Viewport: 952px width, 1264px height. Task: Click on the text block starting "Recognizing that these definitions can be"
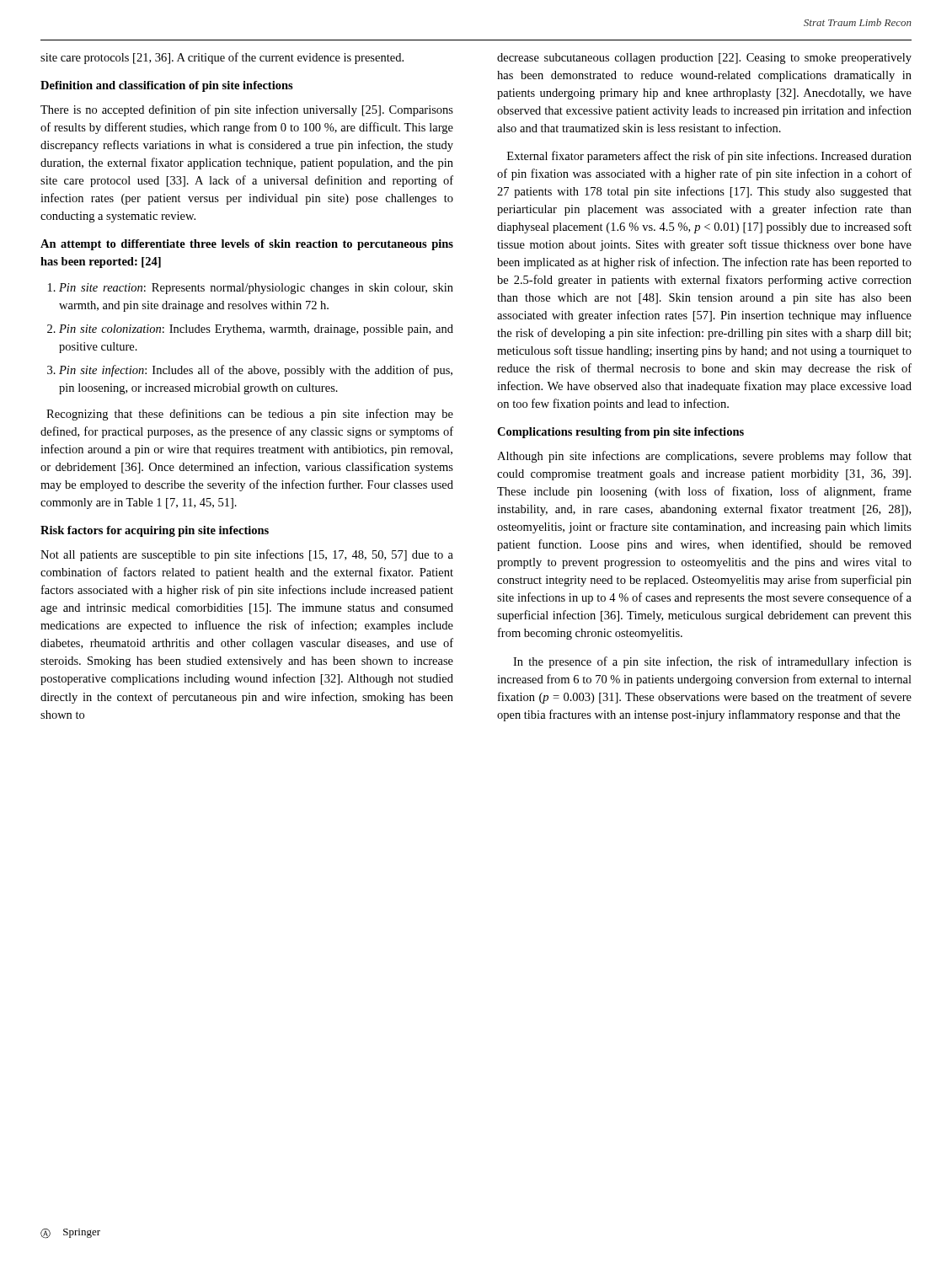tap(247, 458)
